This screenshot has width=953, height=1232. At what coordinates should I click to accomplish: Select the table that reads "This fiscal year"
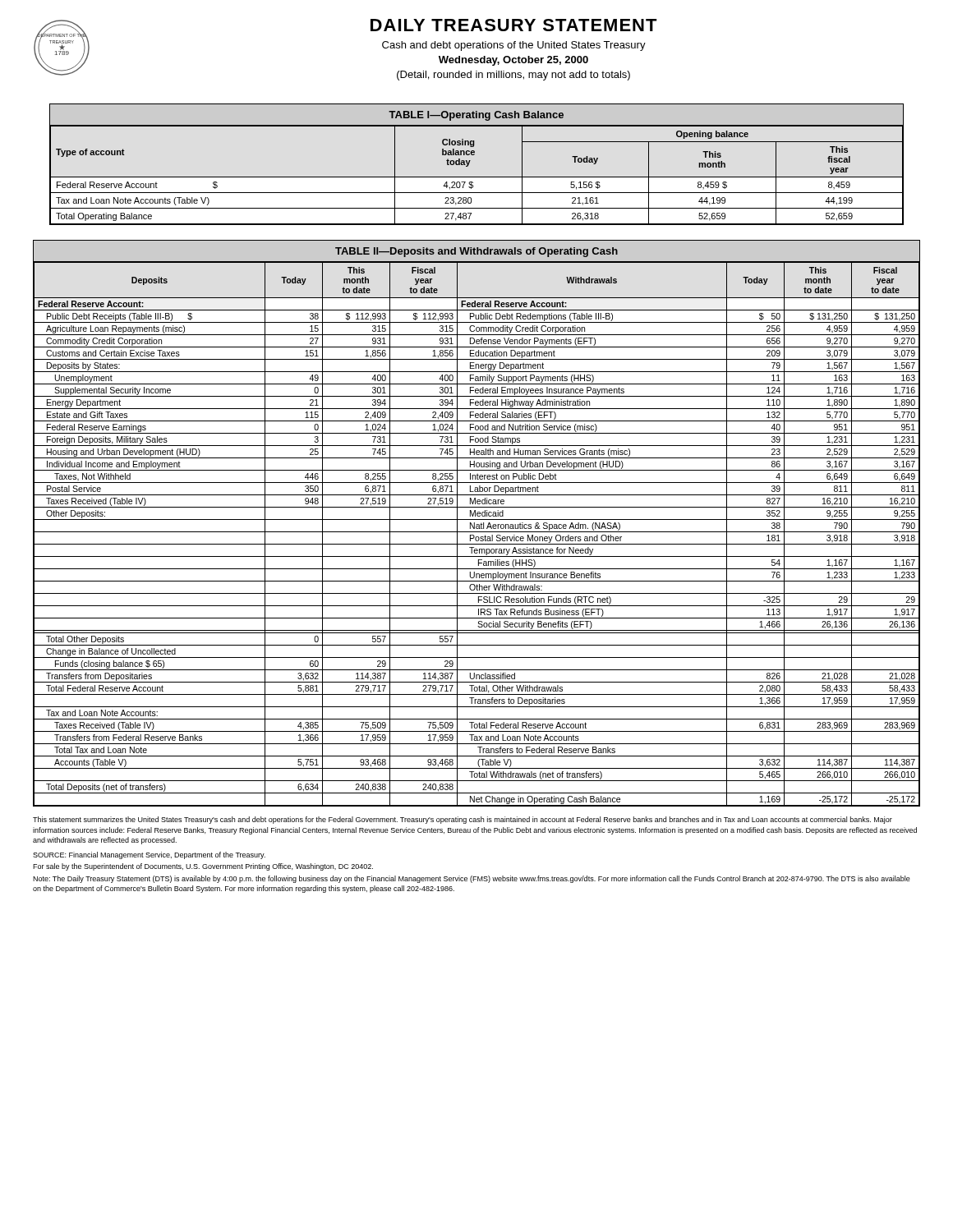476,164
